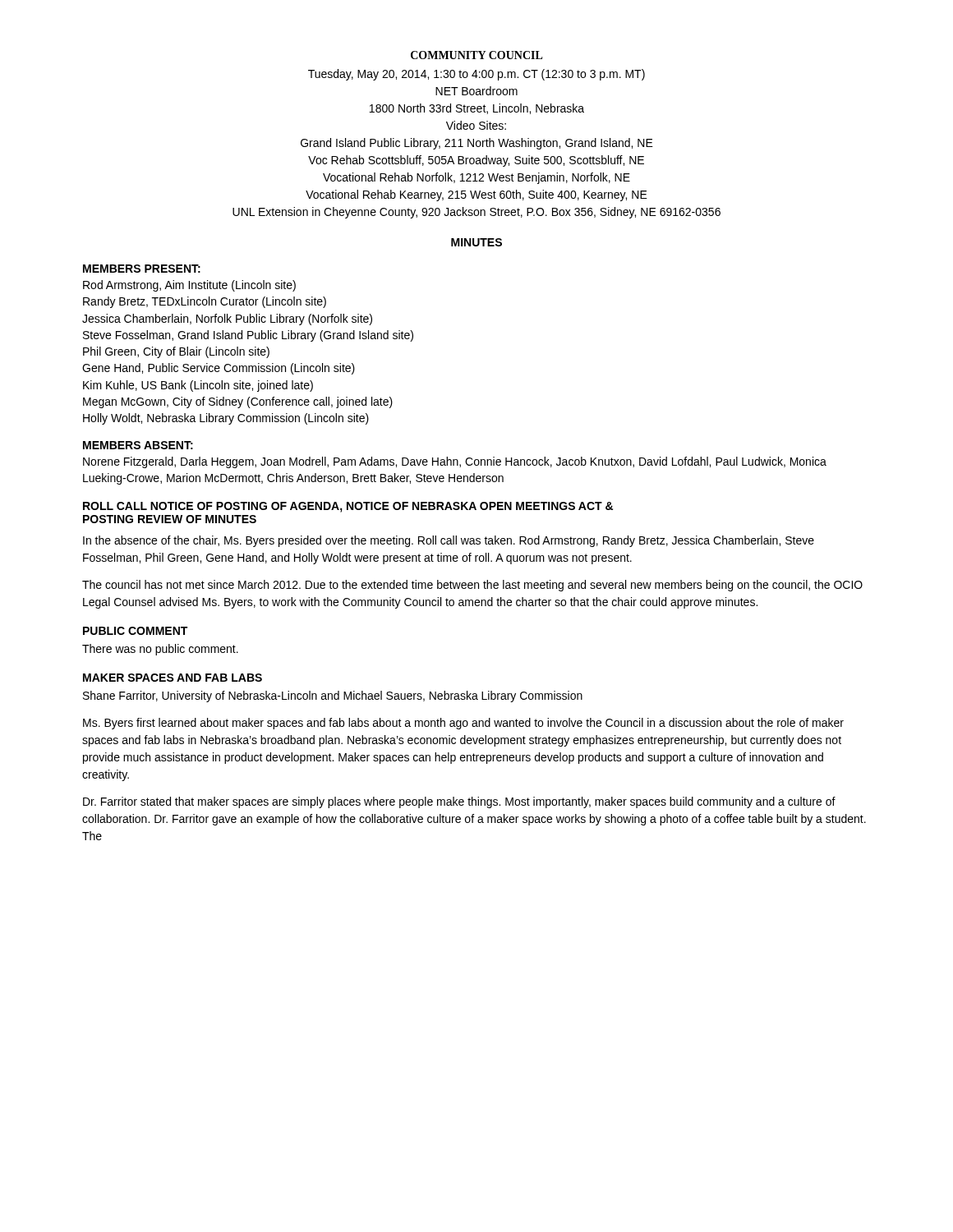Navigate to the text block starting "Norene Fitzgerald, Darla Heggem, Joan Modrell, Pam"
The image size is (953, 1232).
454,470
